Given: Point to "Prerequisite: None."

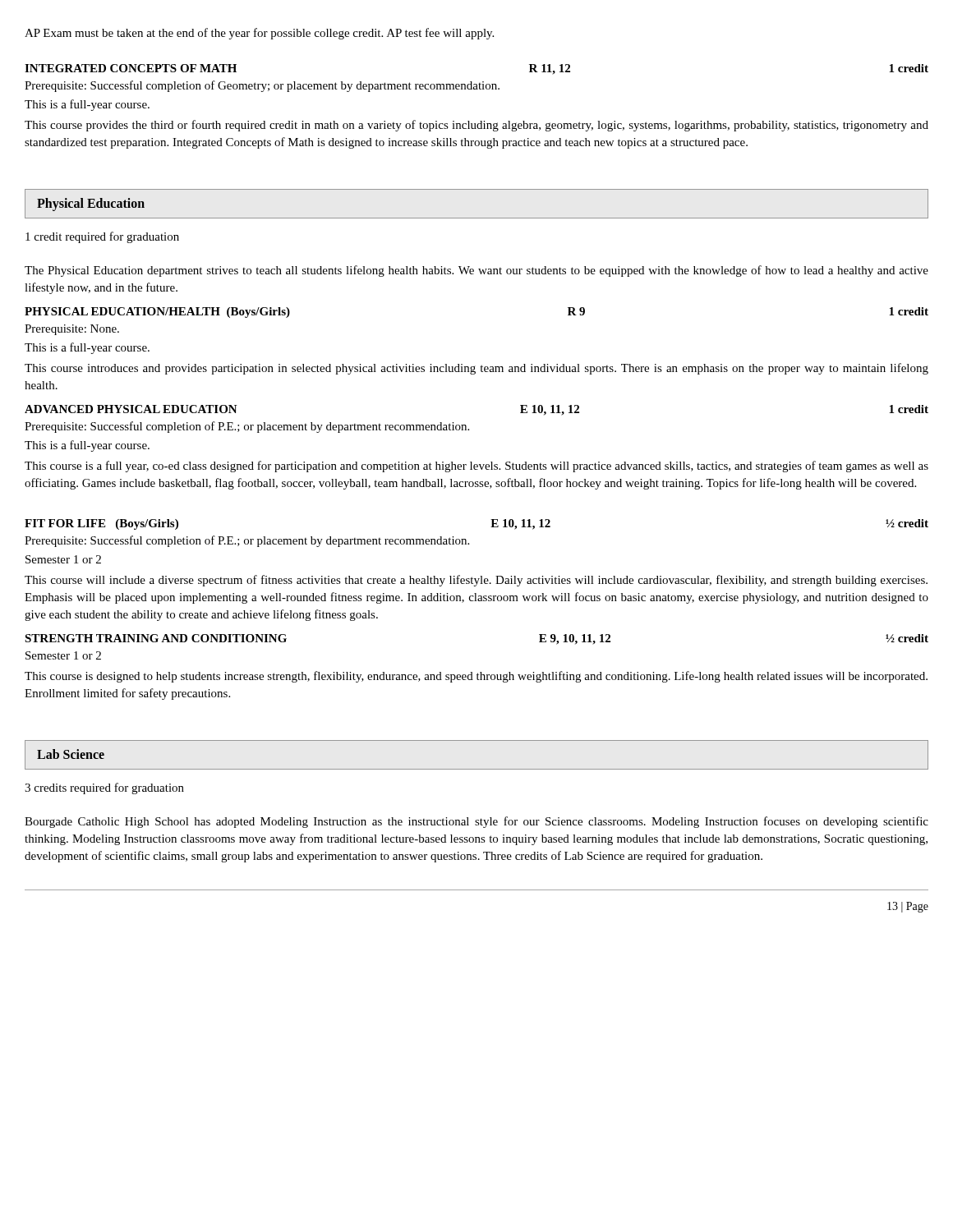Looking at the screenshot, I should click(72, 329).
